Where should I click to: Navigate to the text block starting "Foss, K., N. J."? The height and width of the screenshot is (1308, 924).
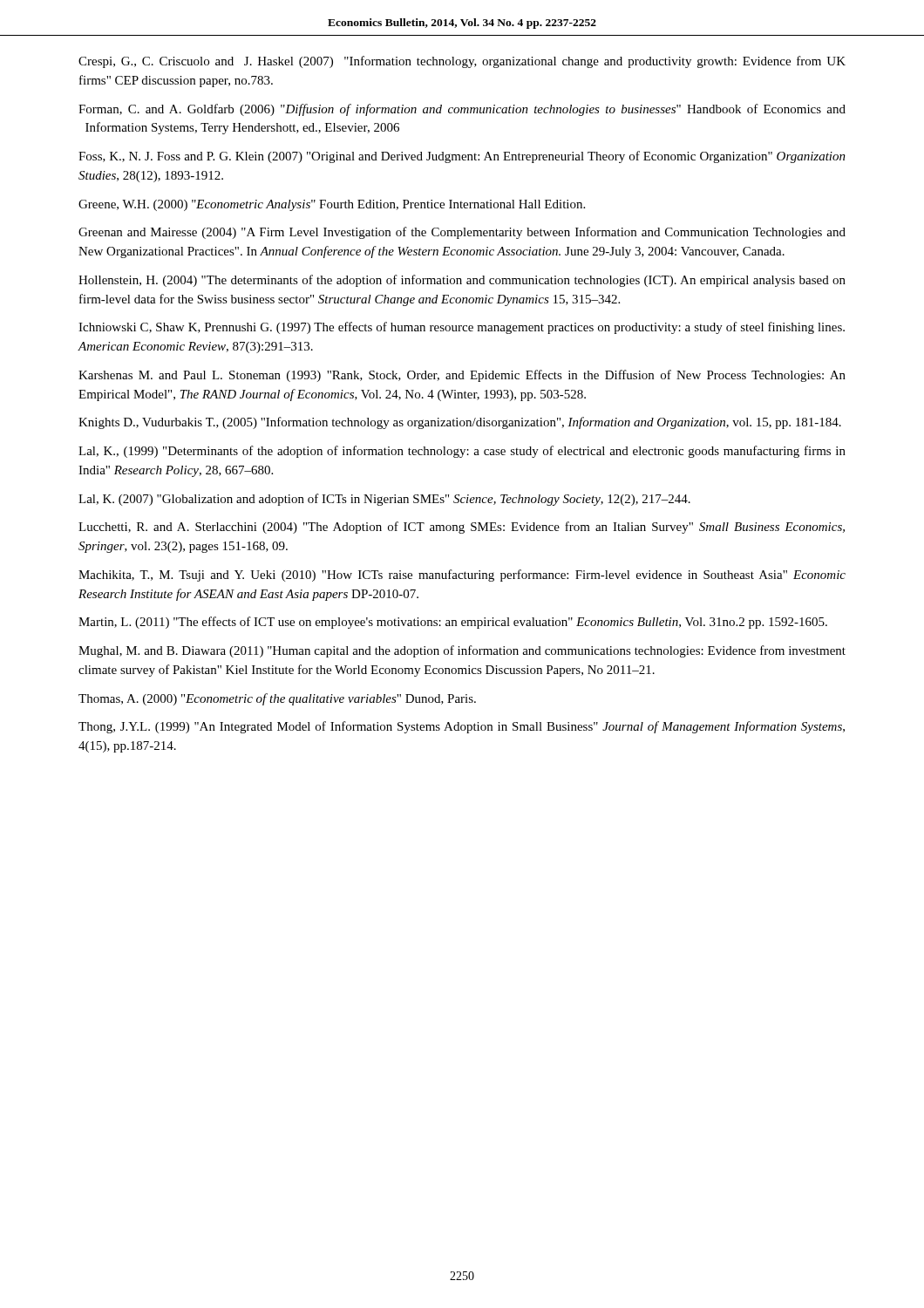coord(462,166)
